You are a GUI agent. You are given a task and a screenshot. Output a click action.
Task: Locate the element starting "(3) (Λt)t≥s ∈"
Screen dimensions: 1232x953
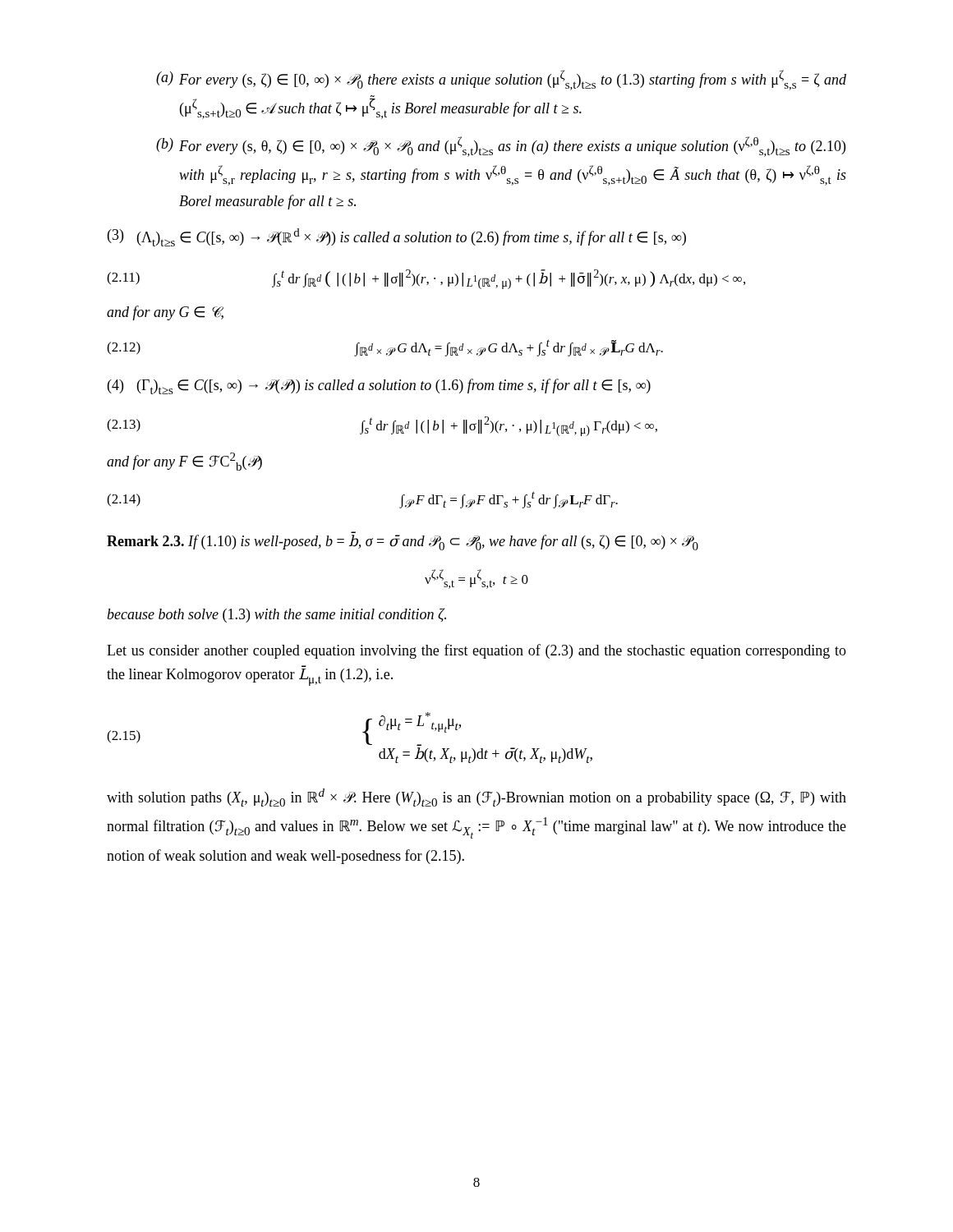476,238
